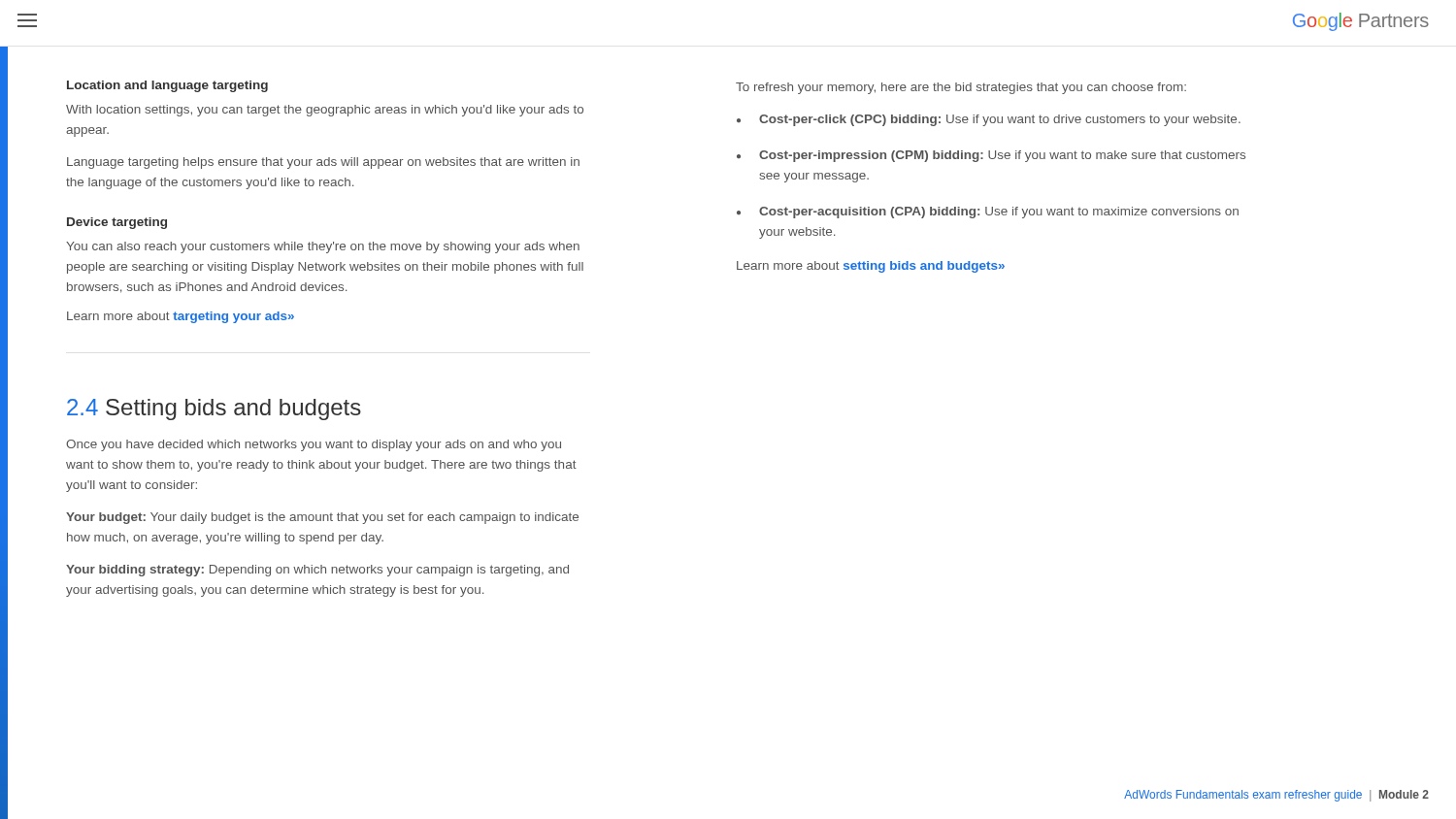Select the text starting "To refresh your memory, here are"
1456x819 pixels.
(x=961, y=87)
